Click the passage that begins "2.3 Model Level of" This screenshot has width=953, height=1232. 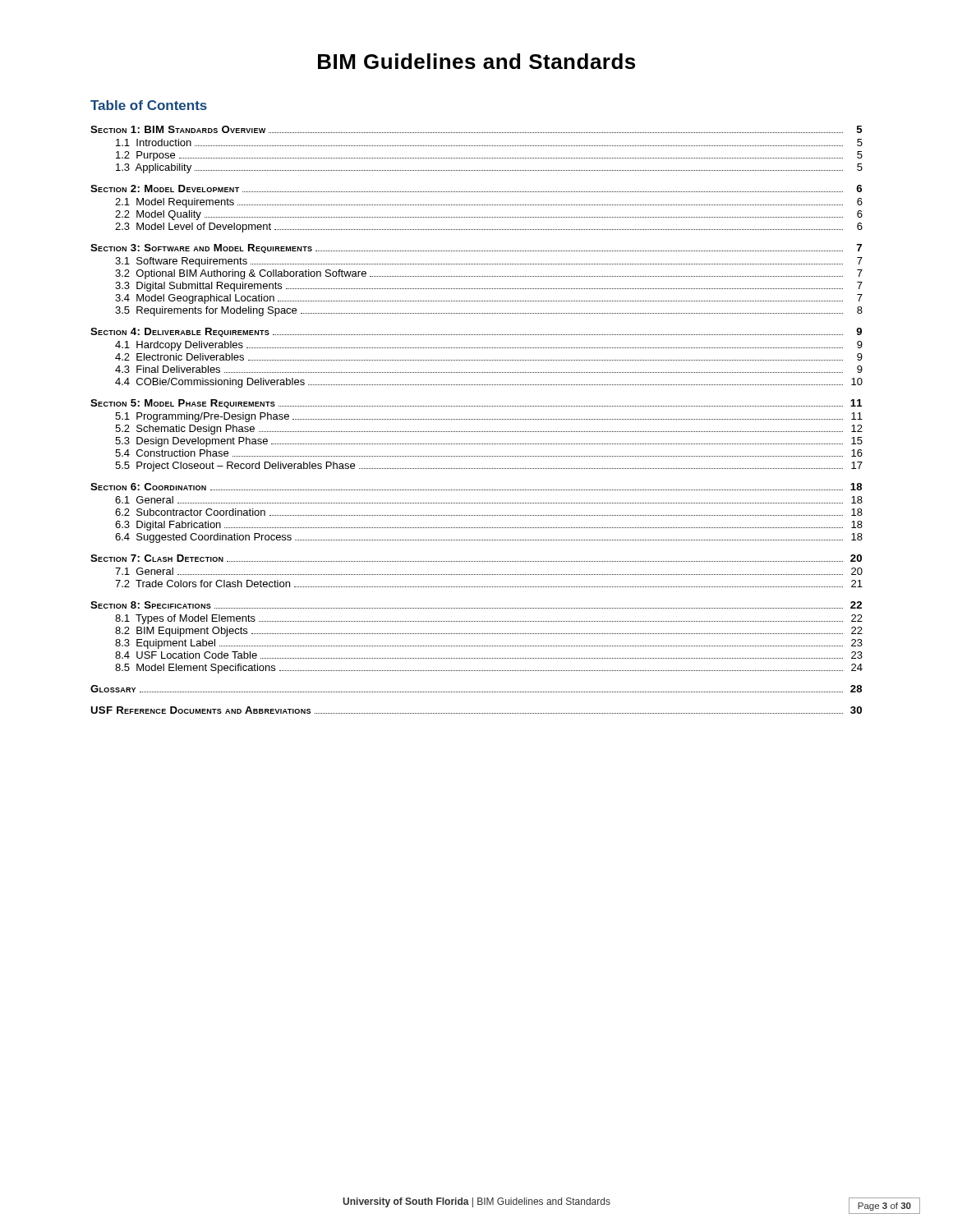(x=489, y=226)
